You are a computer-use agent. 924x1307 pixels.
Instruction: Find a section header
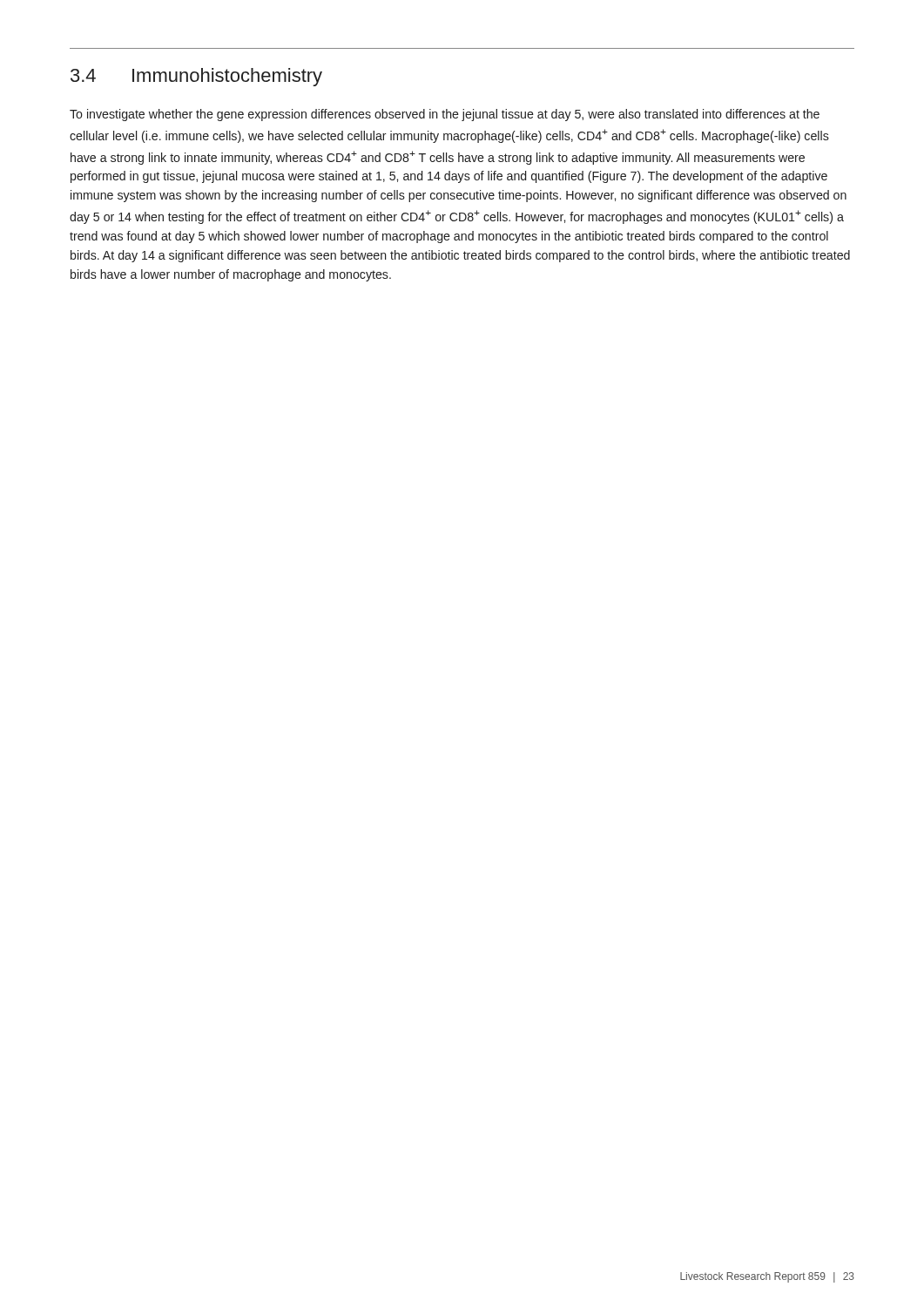click(x=196, y=76)
